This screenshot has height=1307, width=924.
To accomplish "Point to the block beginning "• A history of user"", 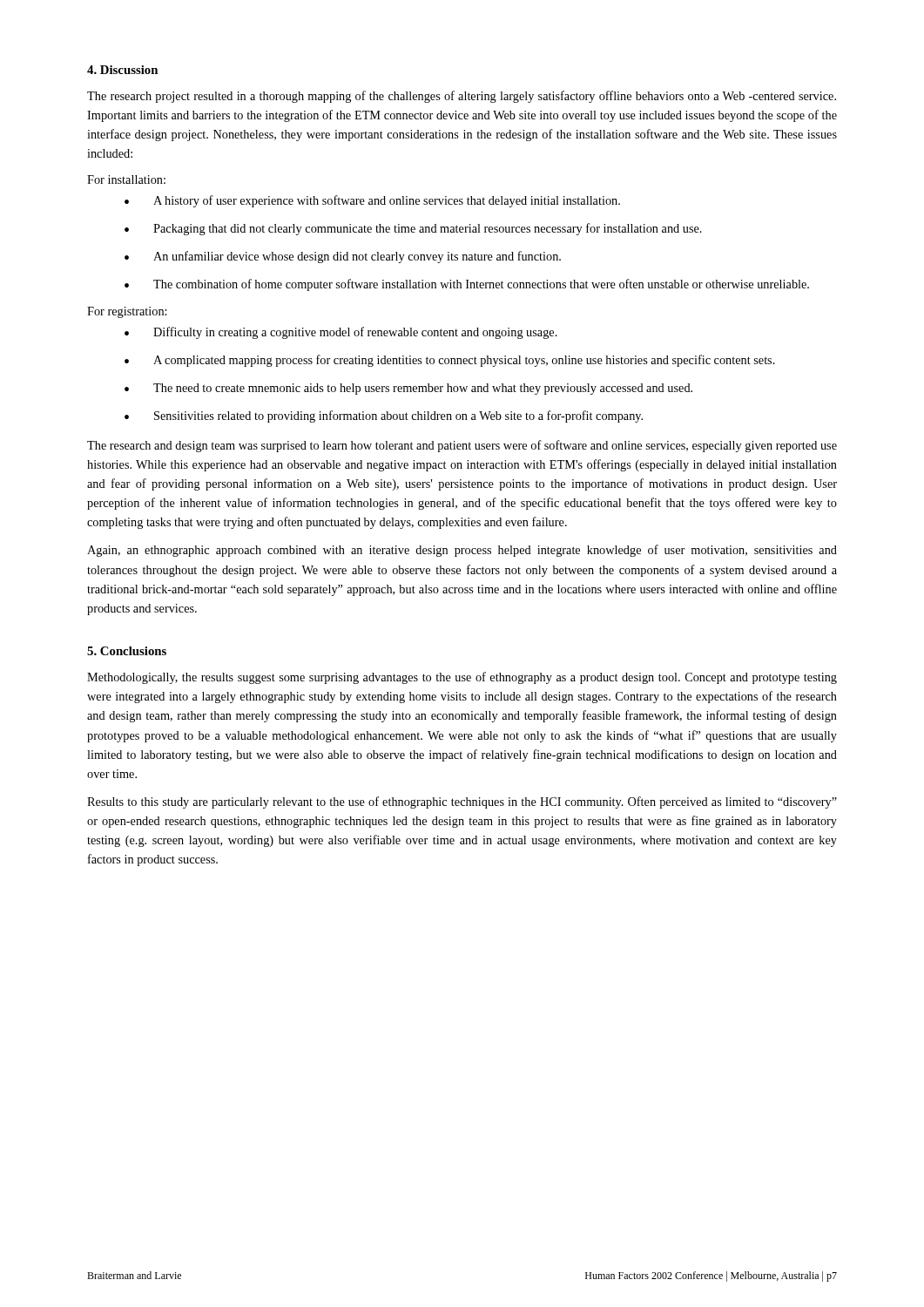I will (480, 202).
